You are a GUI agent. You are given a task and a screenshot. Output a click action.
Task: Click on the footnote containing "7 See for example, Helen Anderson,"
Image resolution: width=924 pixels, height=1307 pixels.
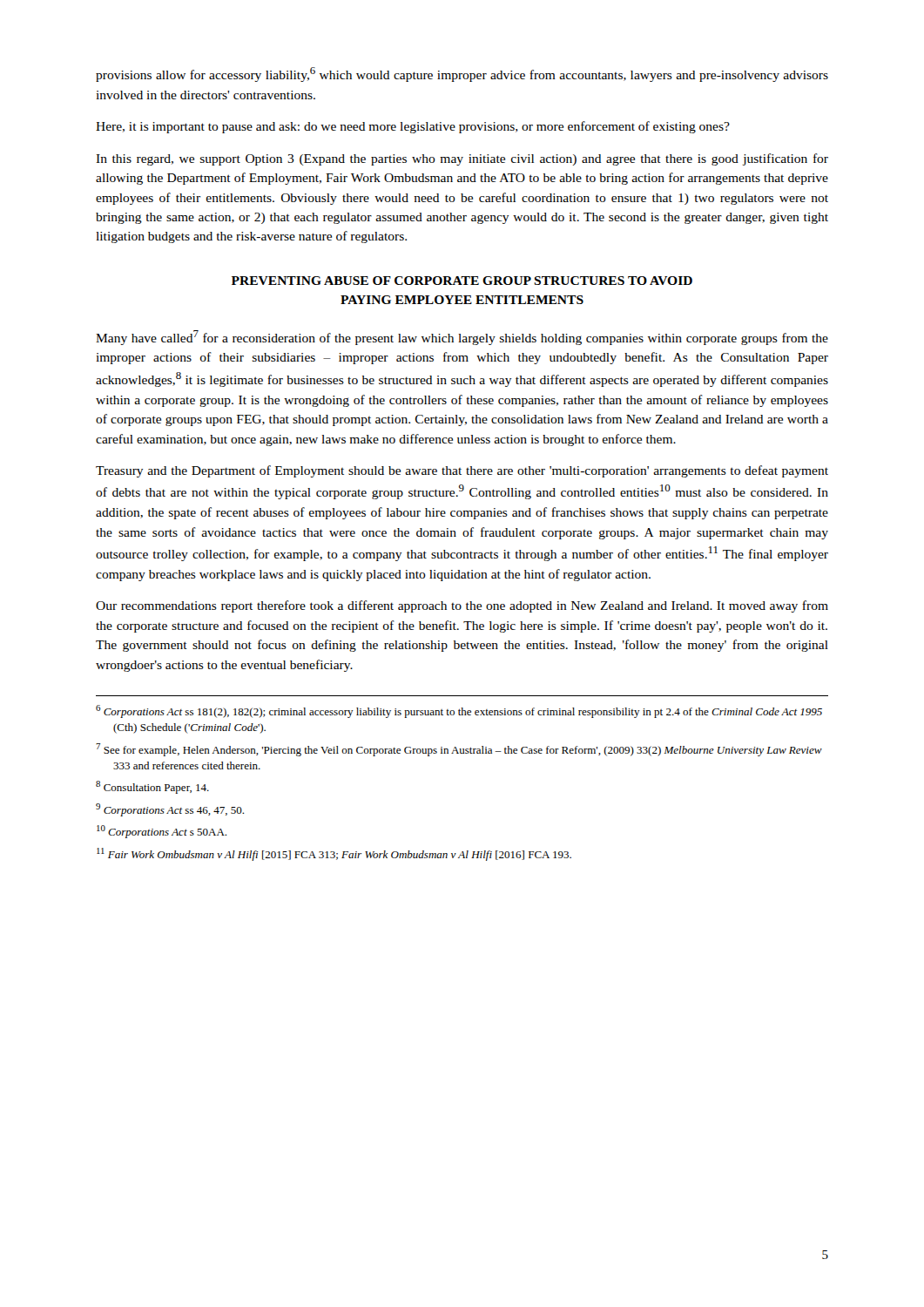(x=462, y=757)
